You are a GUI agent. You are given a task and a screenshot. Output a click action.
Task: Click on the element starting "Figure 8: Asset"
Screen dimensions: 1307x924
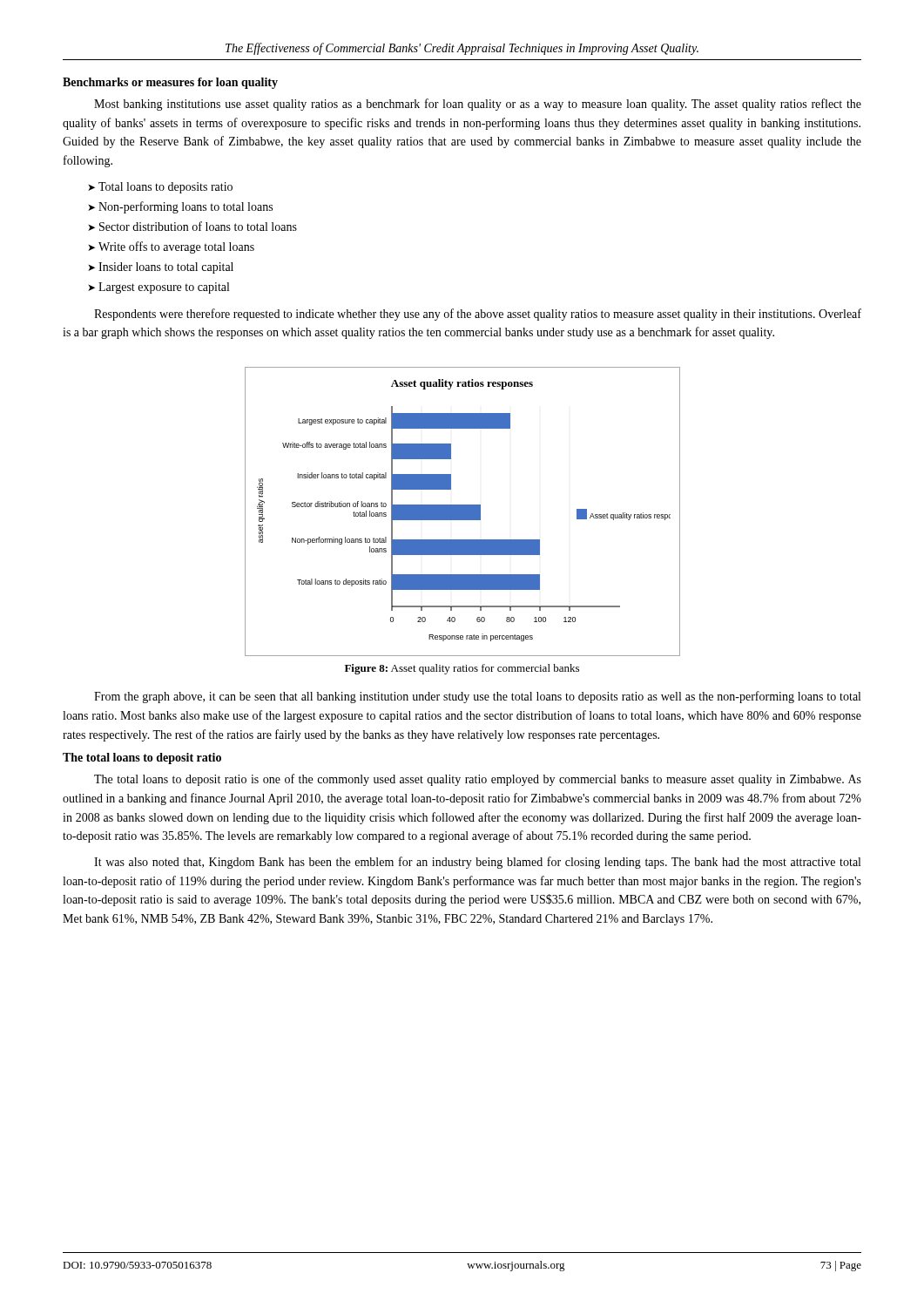(462, 668)
